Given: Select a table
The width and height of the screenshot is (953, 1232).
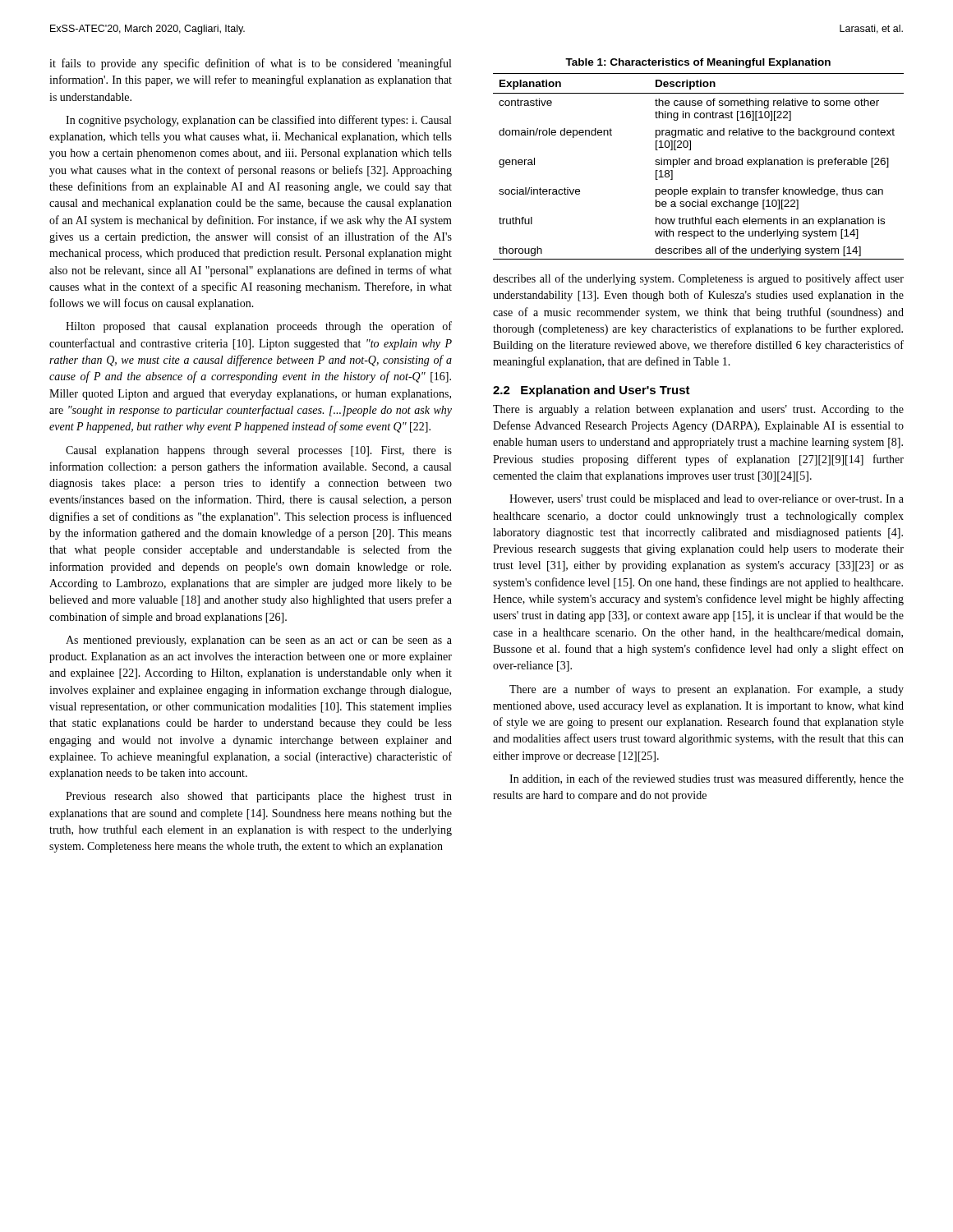Looking at the screenshot, I should [x=698, y=166].
